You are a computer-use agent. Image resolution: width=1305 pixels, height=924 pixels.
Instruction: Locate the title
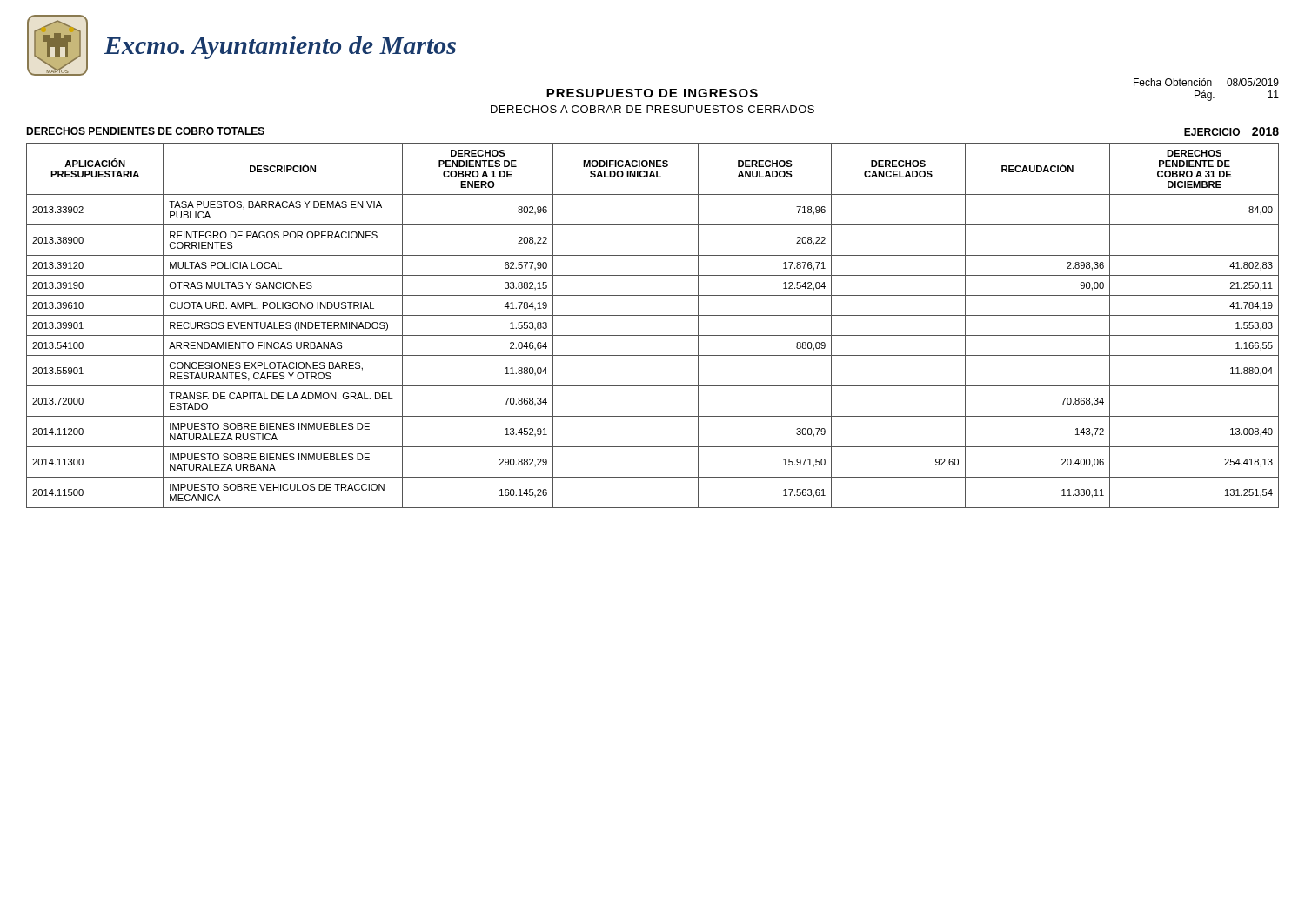[x=652, y=93]
